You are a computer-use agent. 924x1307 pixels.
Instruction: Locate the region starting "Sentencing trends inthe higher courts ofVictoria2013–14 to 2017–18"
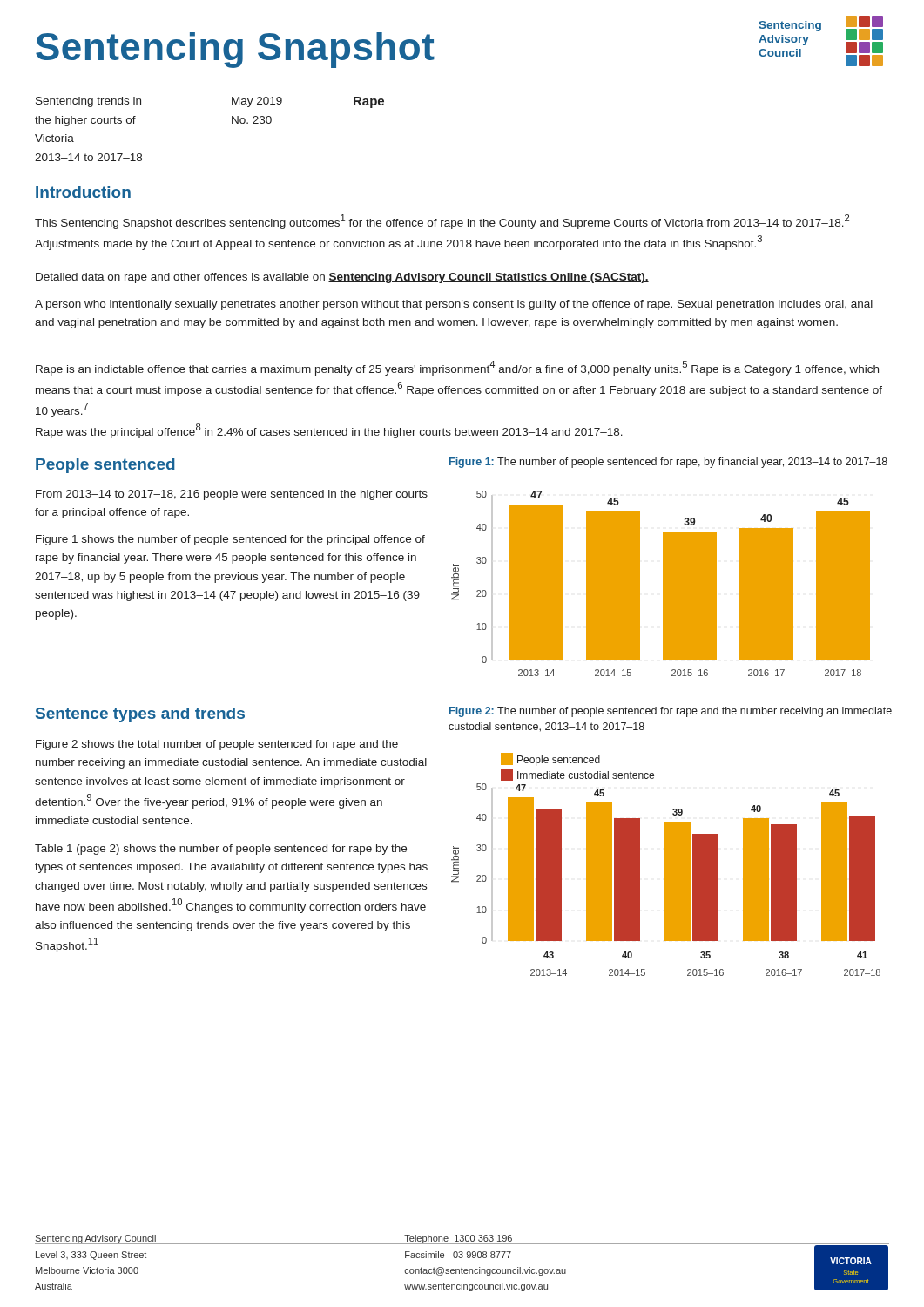[89, 129]
